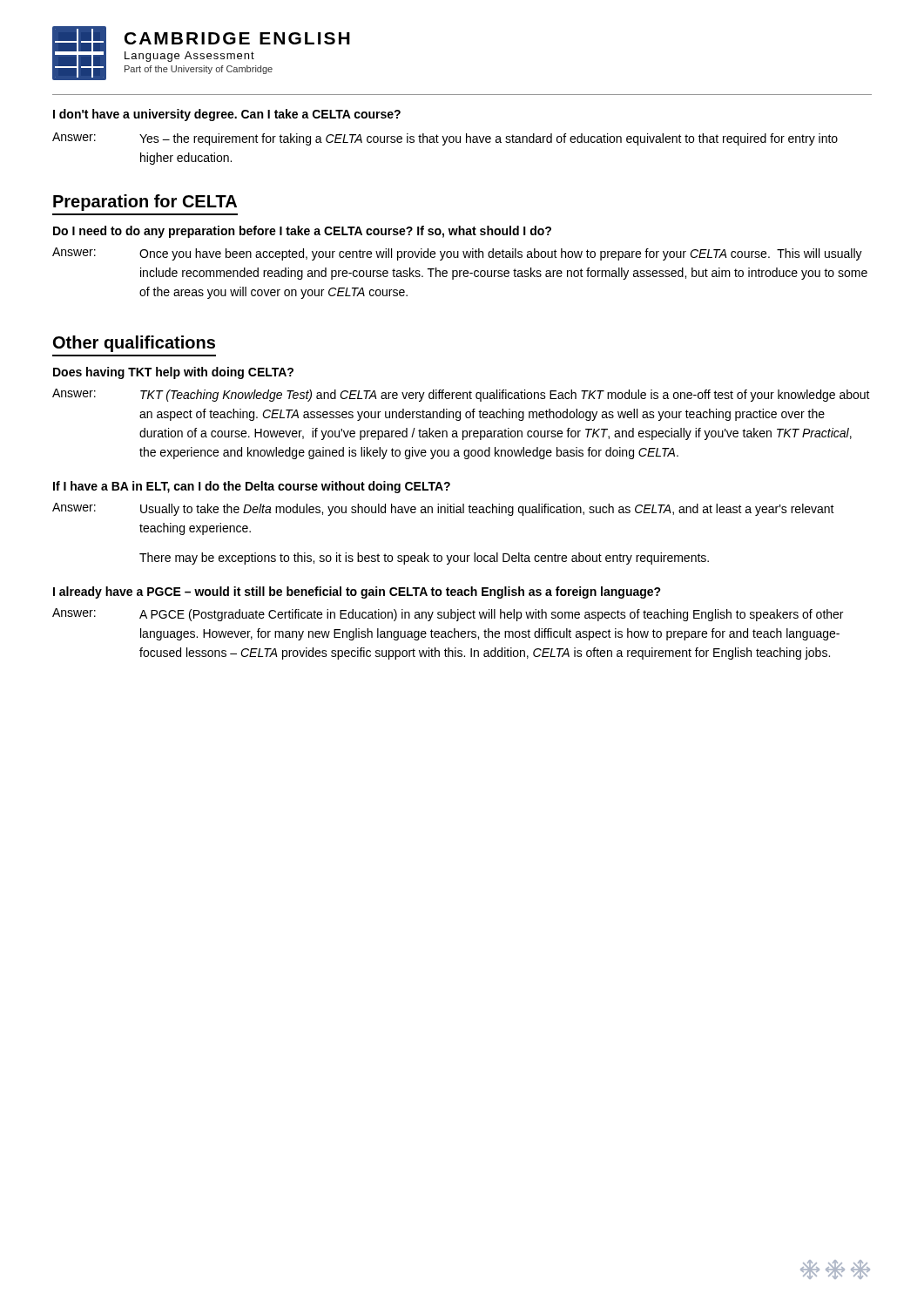
Task: Locate the region starting "Answer: Once you have"
Action: click(462, 274)
